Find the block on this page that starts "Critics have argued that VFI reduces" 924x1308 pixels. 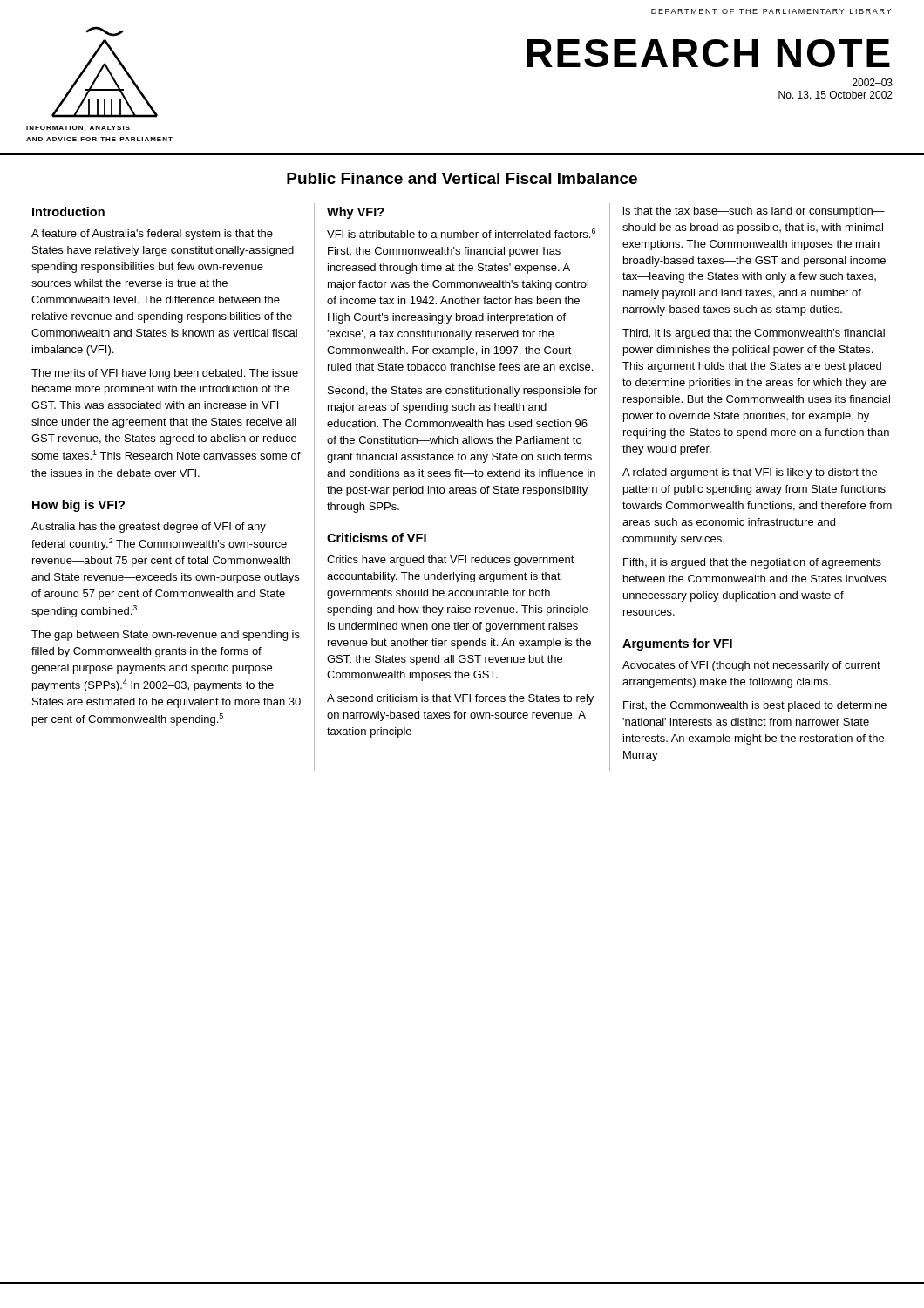(462, 646)
